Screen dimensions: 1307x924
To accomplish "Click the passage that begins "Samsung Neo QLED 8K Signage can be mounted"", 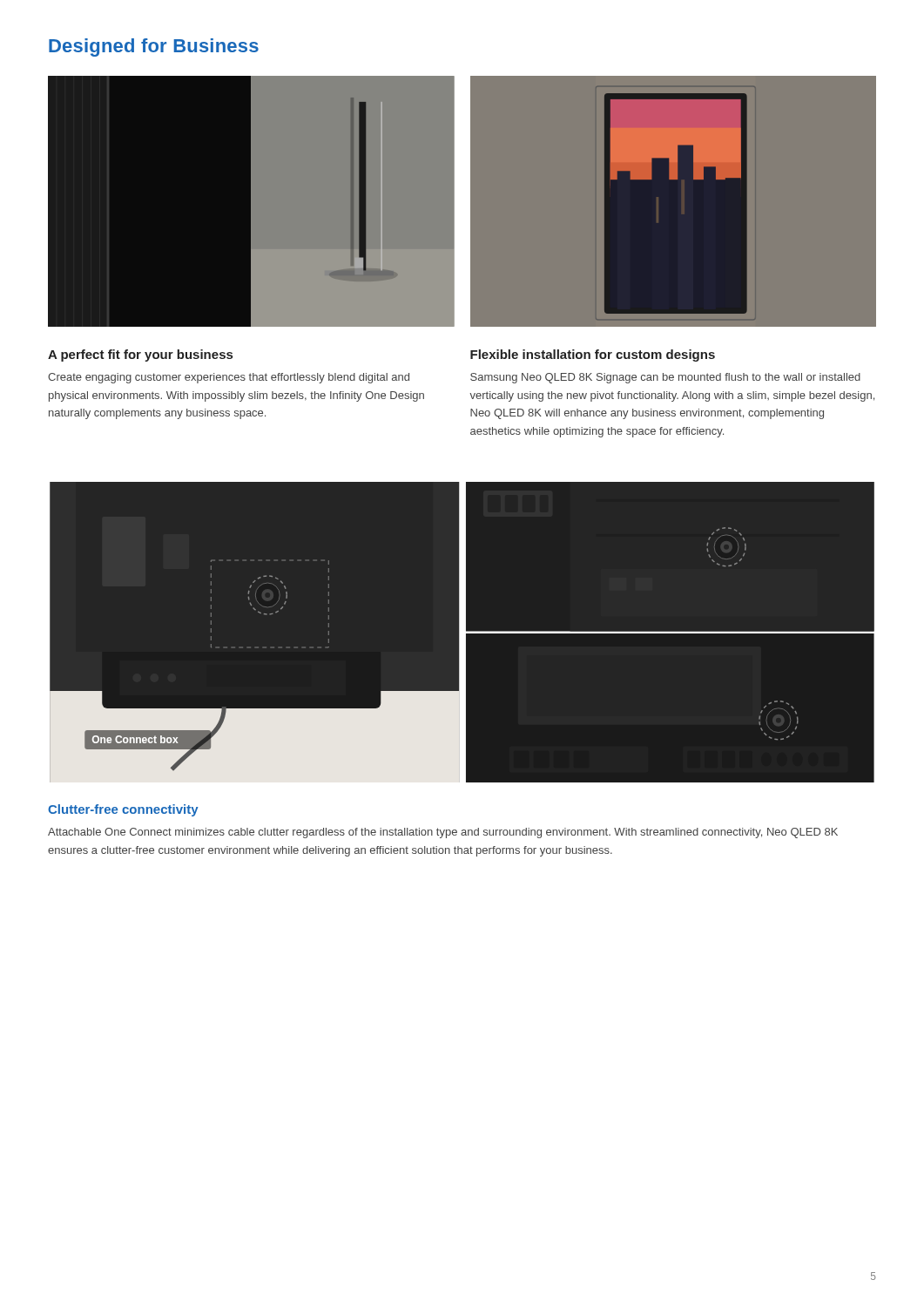I will pos(673,404).
